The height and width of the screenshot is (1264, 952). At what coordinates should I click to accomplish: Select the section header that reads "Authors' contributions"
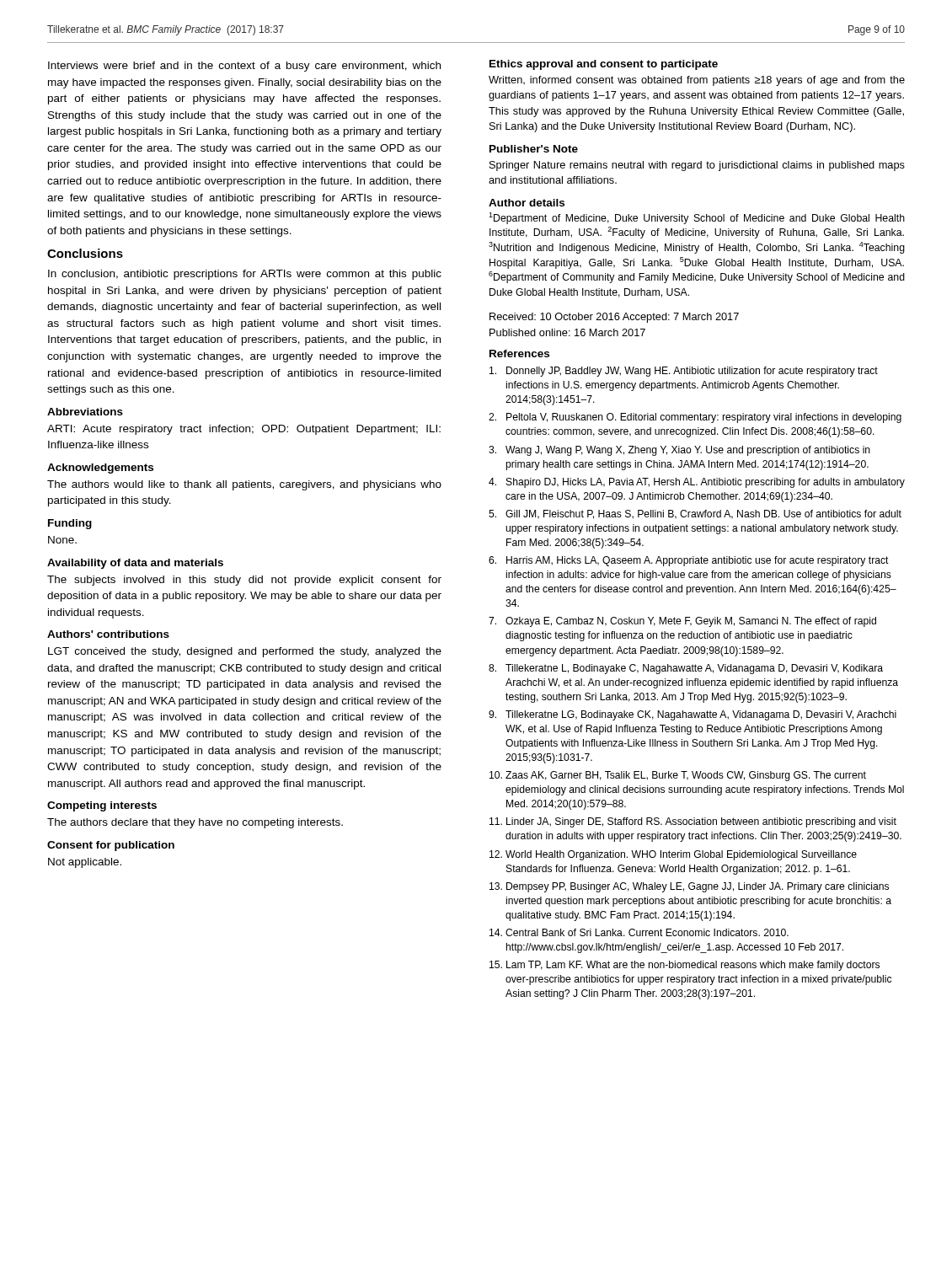point(108,634)
